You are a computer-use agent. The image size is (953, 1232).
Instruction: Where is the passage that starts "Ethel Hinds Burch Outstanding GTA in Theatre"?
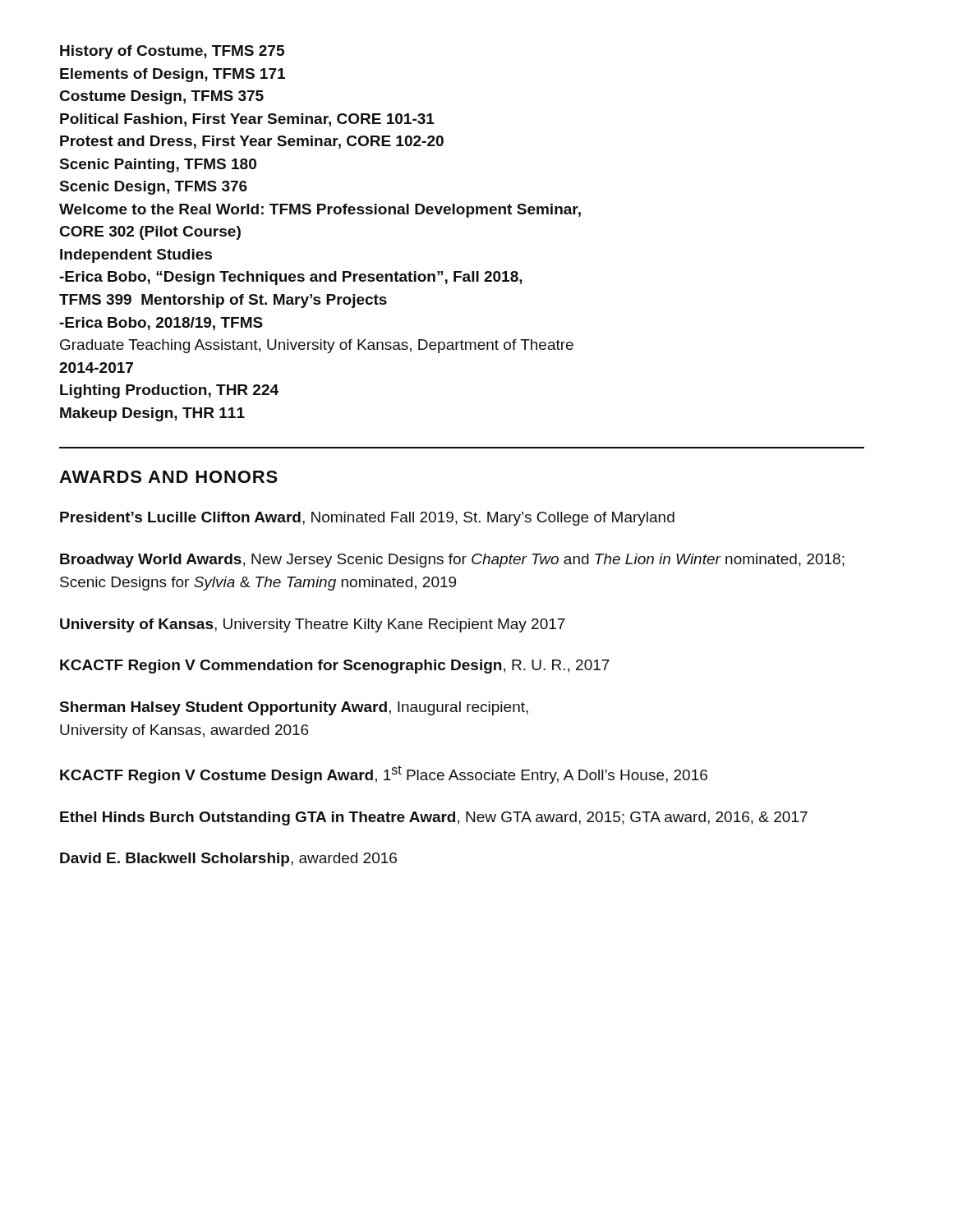tap(462, 817)
